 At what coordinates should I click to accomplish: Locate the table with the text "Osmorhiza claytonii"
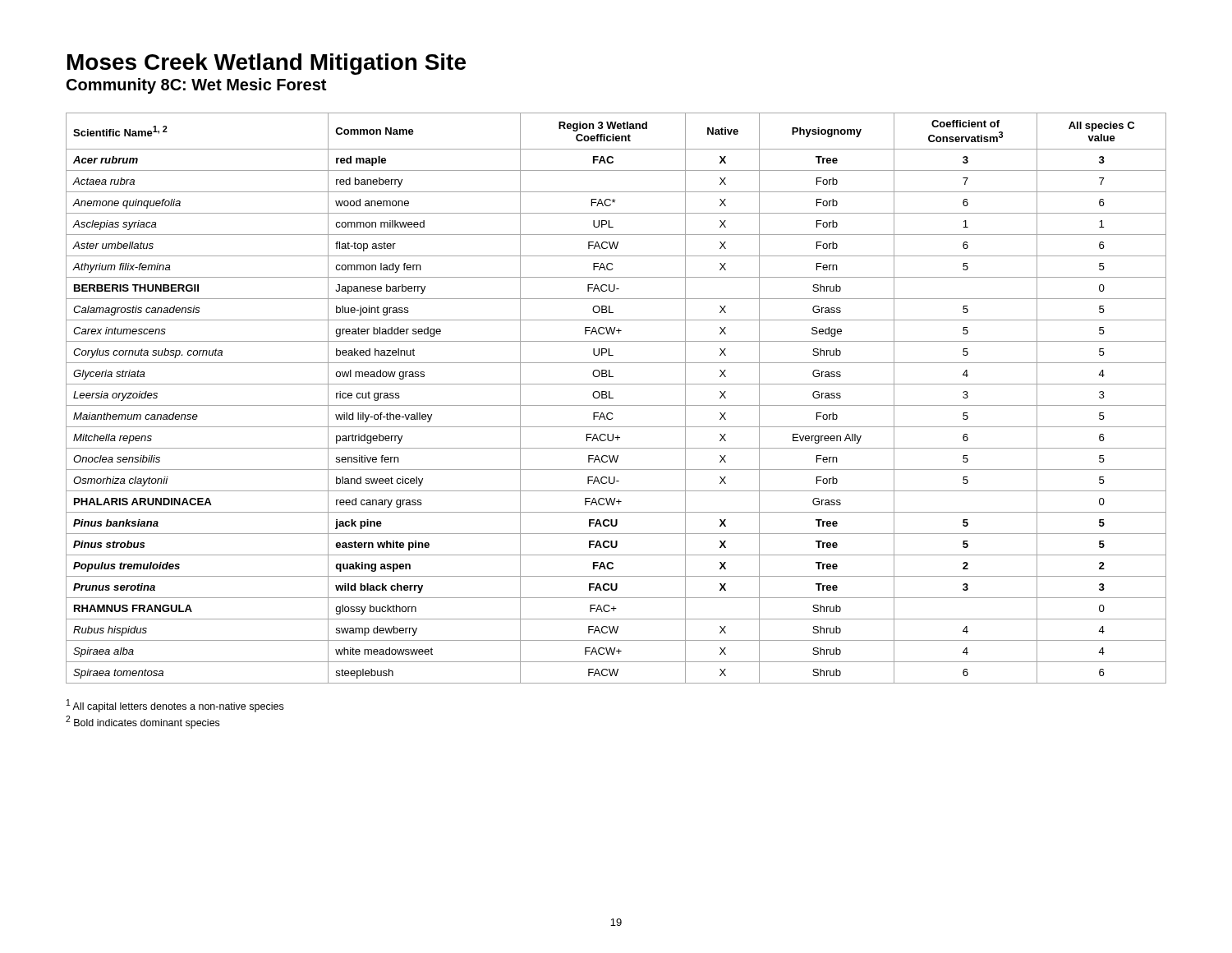point(616,398)
